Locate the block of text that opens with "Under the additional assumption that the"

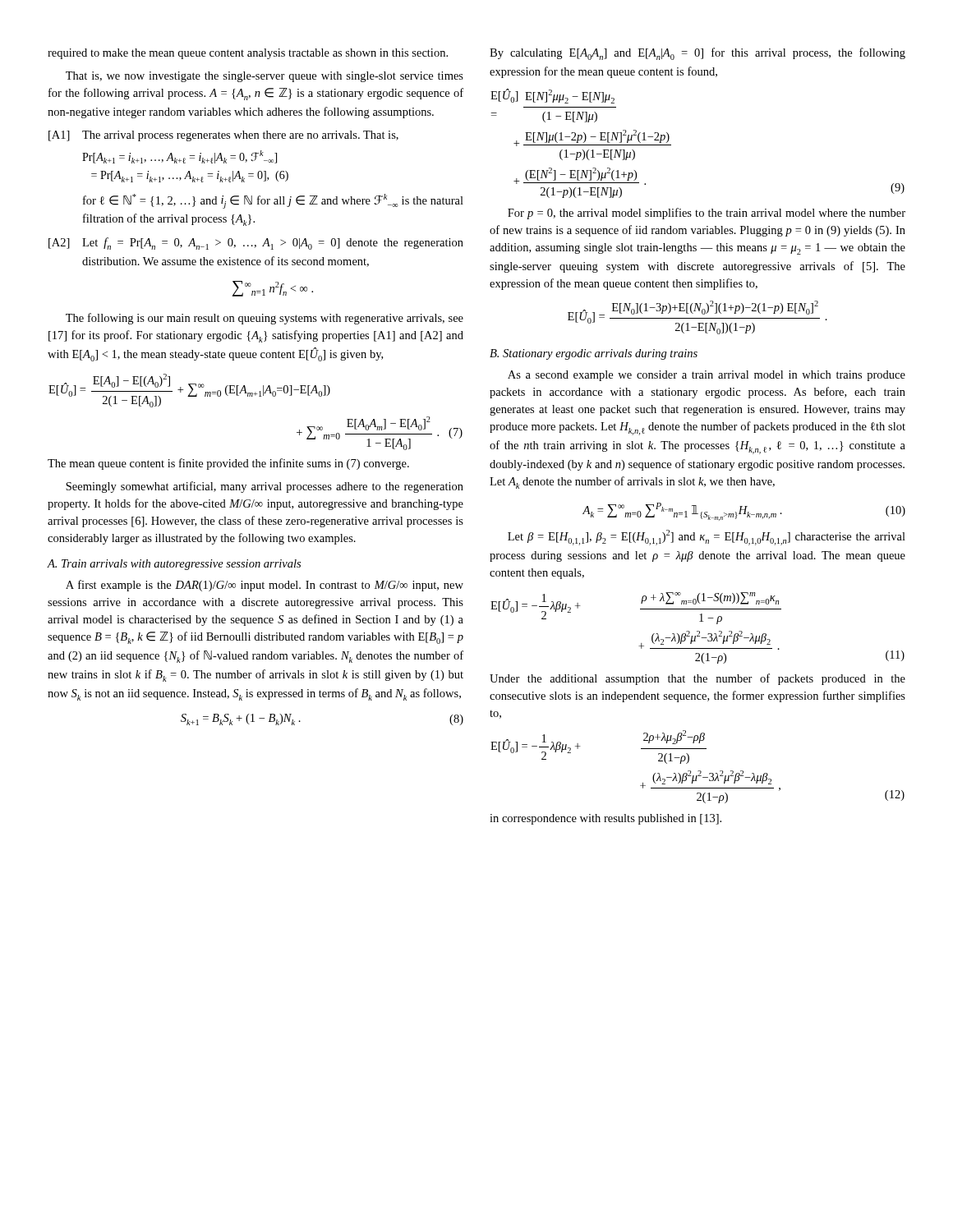pyautogui.click(x=698, y=696)
